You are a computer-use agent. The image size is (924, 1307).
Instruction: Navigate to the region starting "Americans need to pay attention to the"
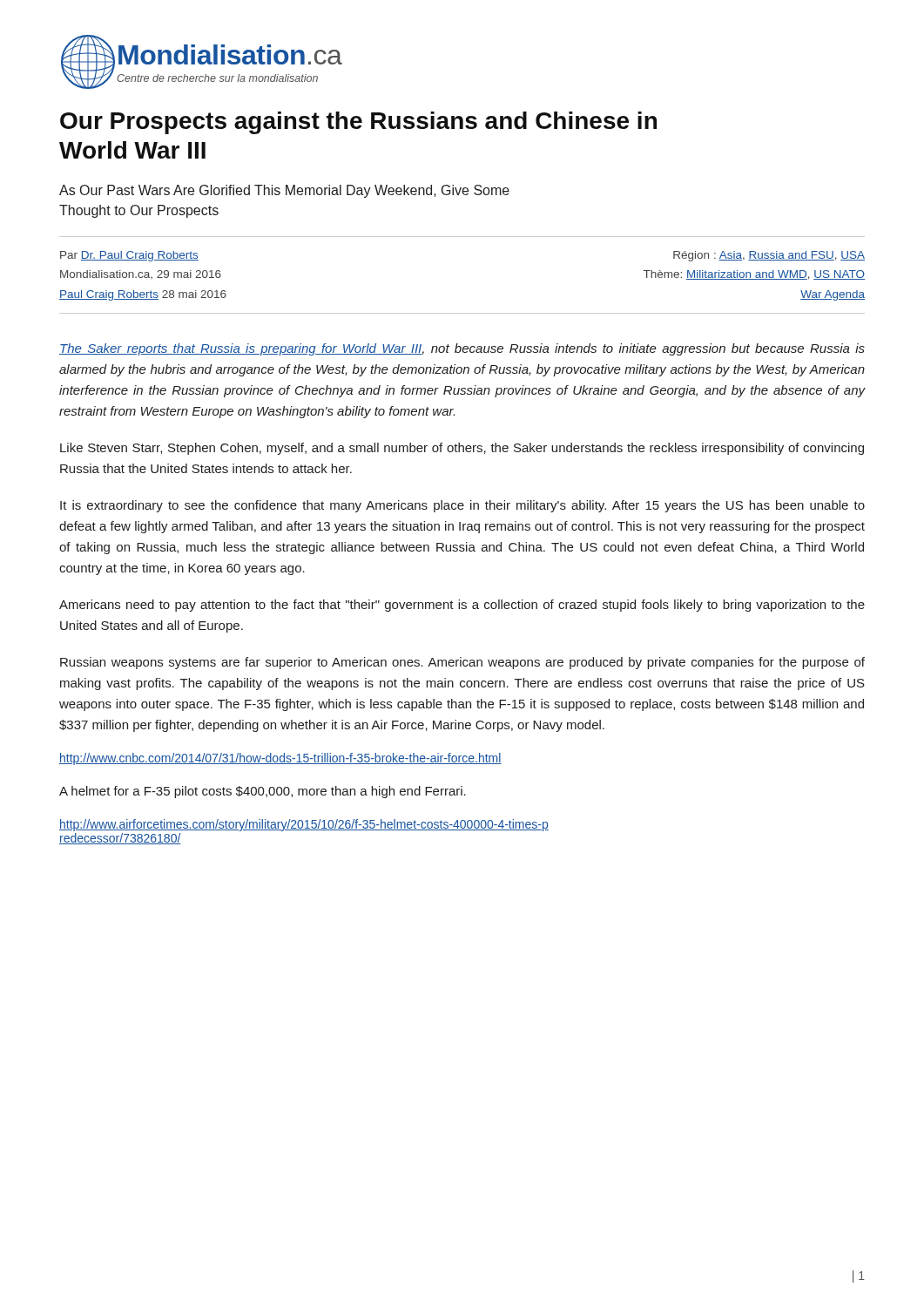[x=462, y=615]
